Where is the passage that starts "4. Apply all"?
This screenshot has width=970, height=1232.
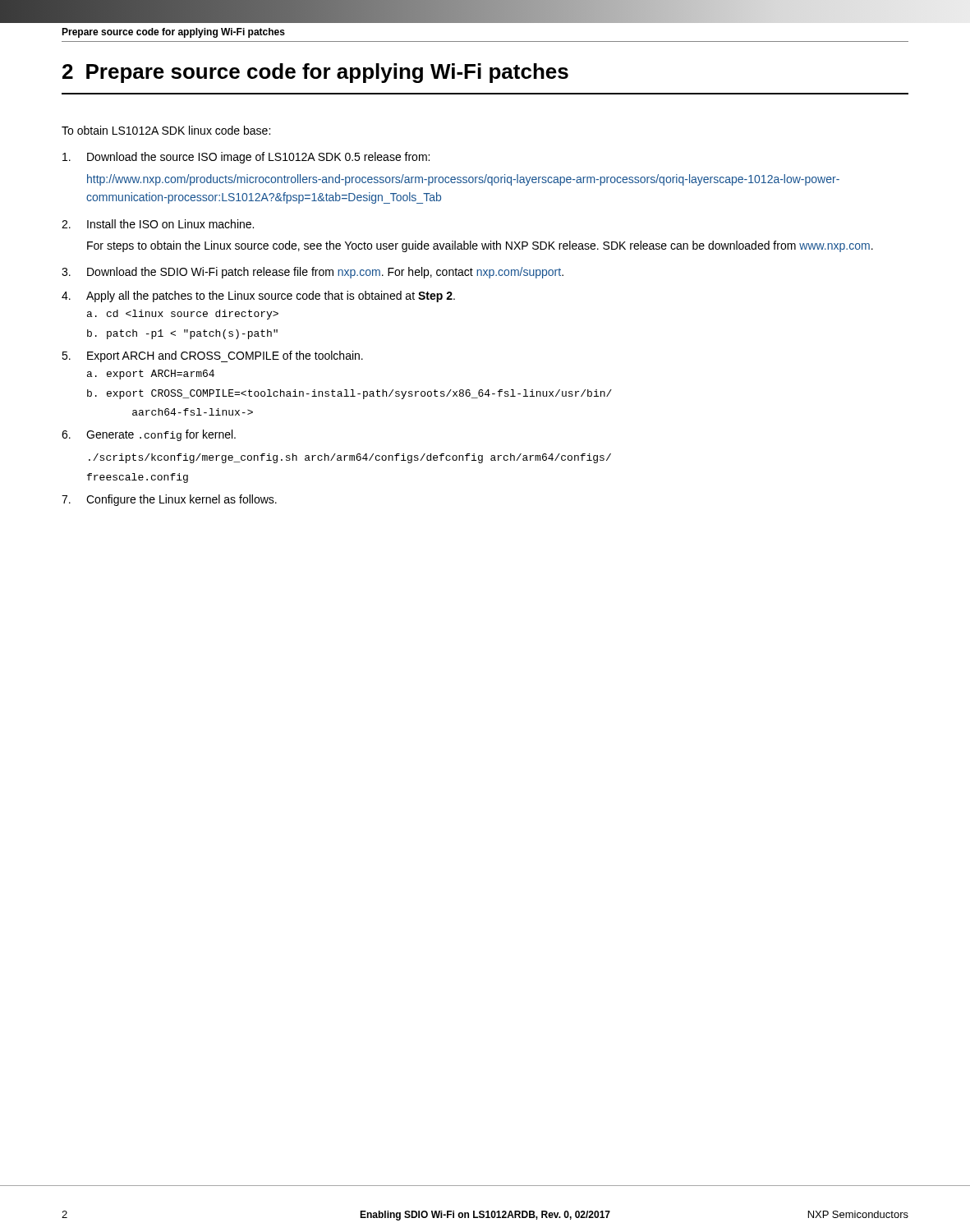258,297
